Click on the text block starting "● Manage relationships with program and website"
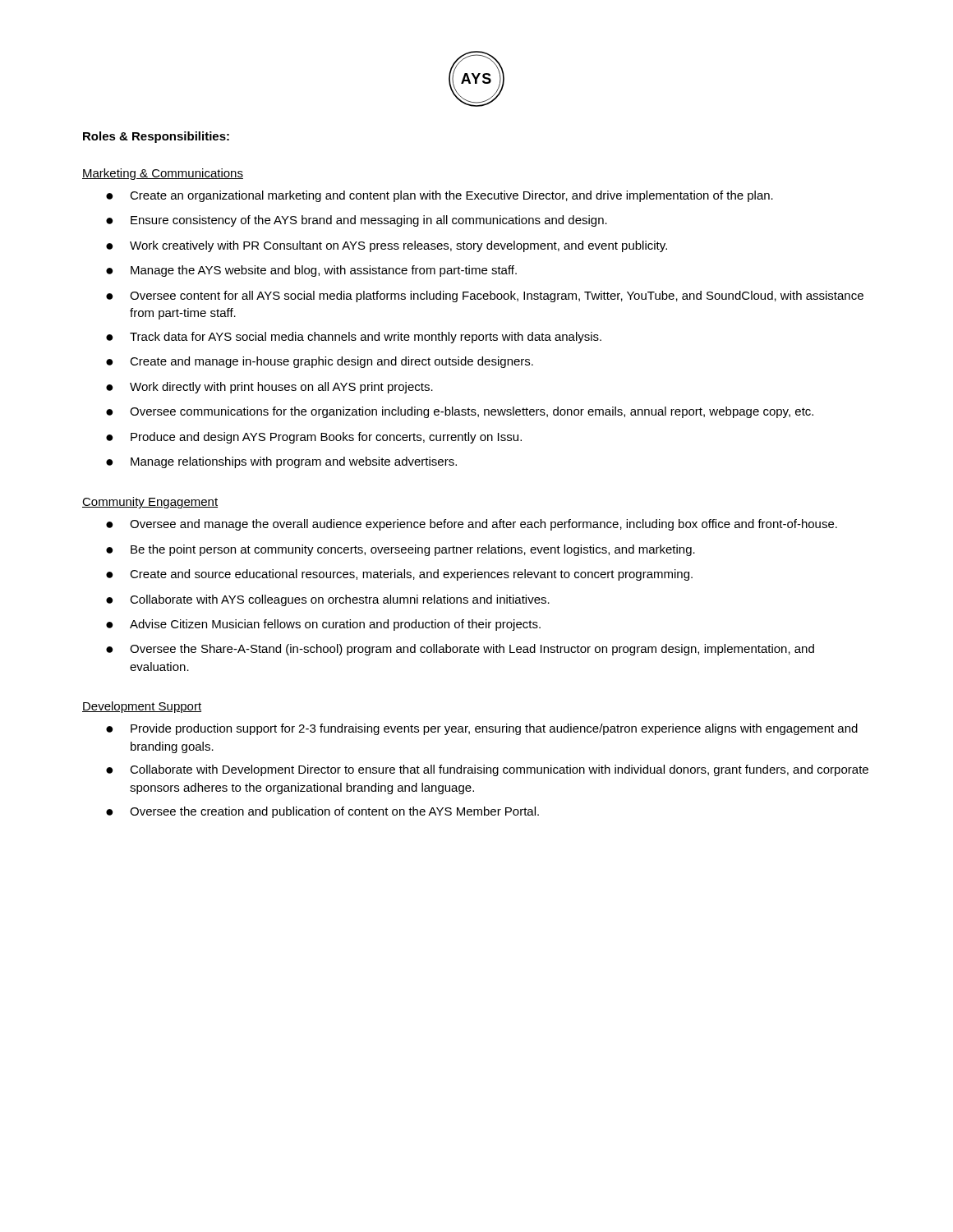 point(281,462)
